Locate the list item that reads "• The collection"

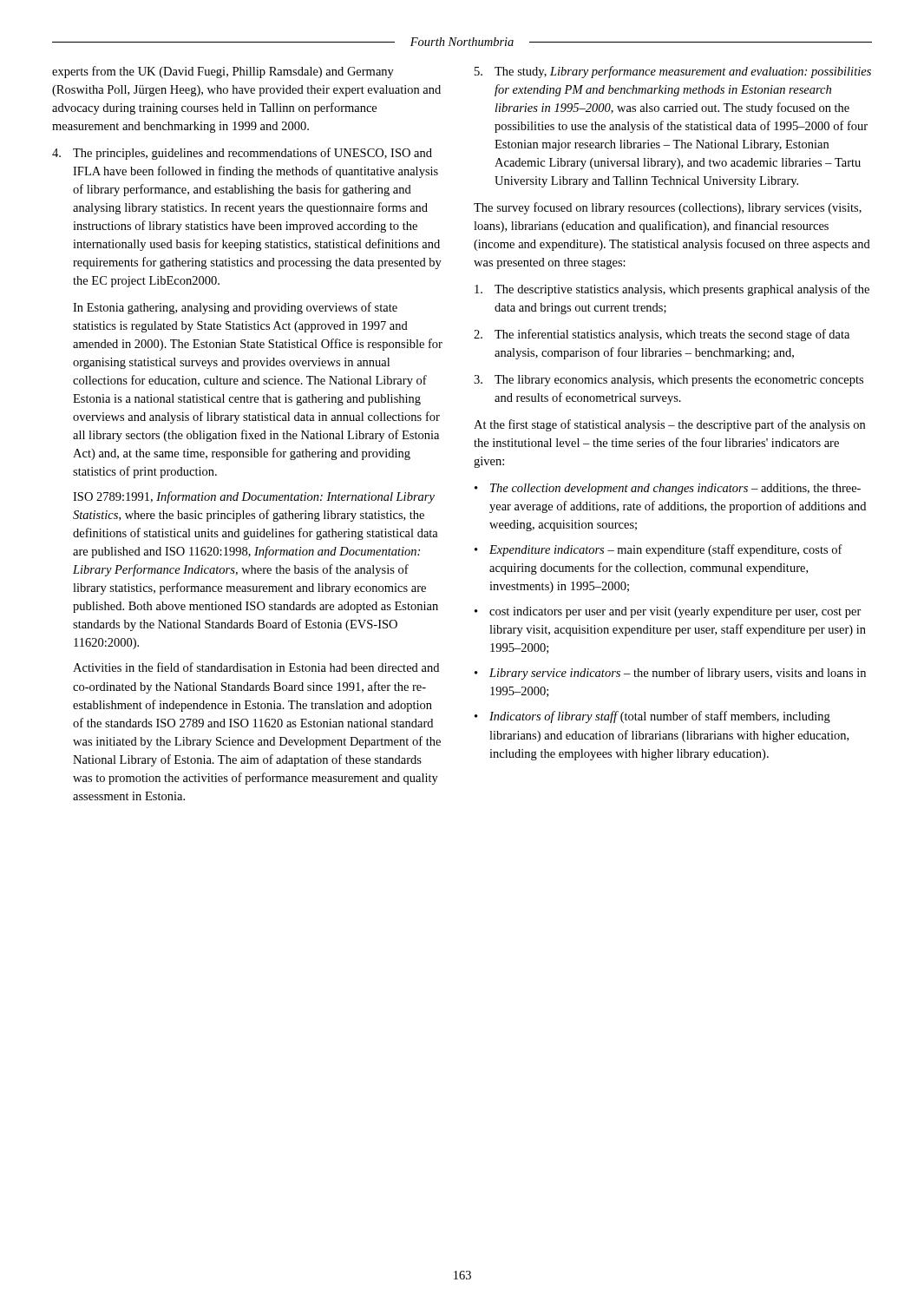coord(673,507)
